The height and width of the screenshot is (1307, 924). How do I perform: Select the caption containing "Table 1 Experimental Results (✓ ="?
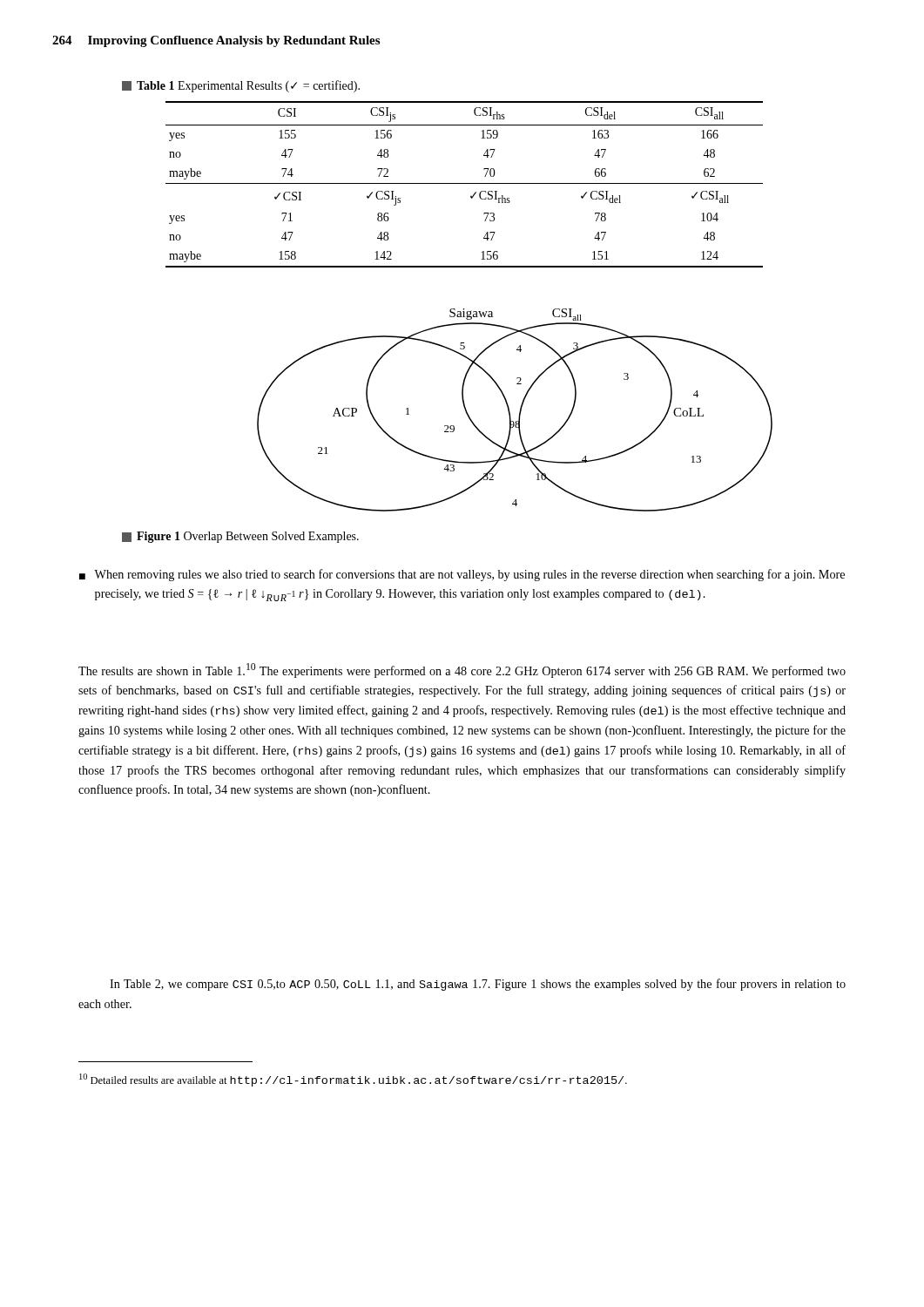point(241,86)
